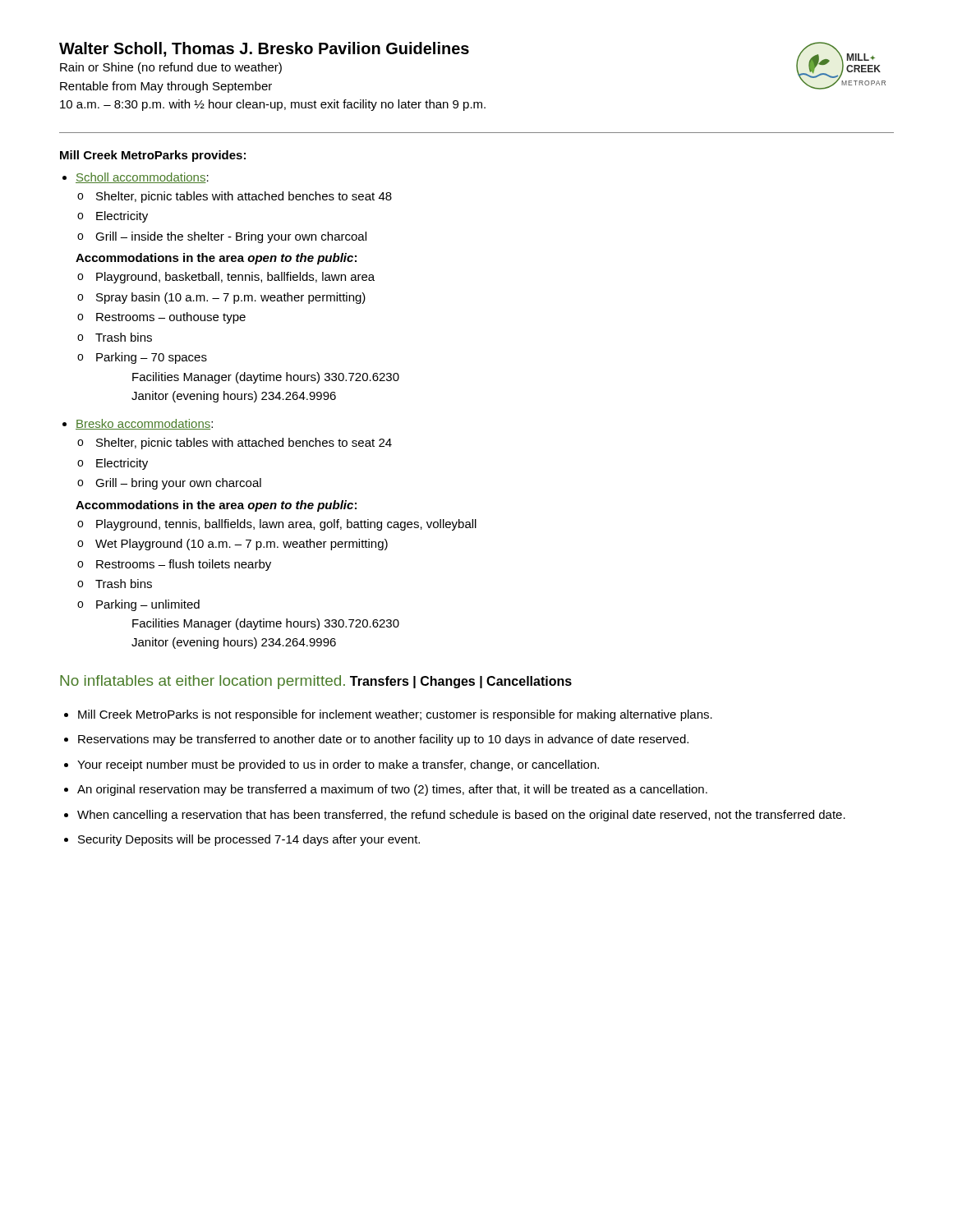The width and height of the screenshot is (953, 1232).
Task: Select the text block starting "Reservations may be transferred to another"
Action: click(383, 739)
